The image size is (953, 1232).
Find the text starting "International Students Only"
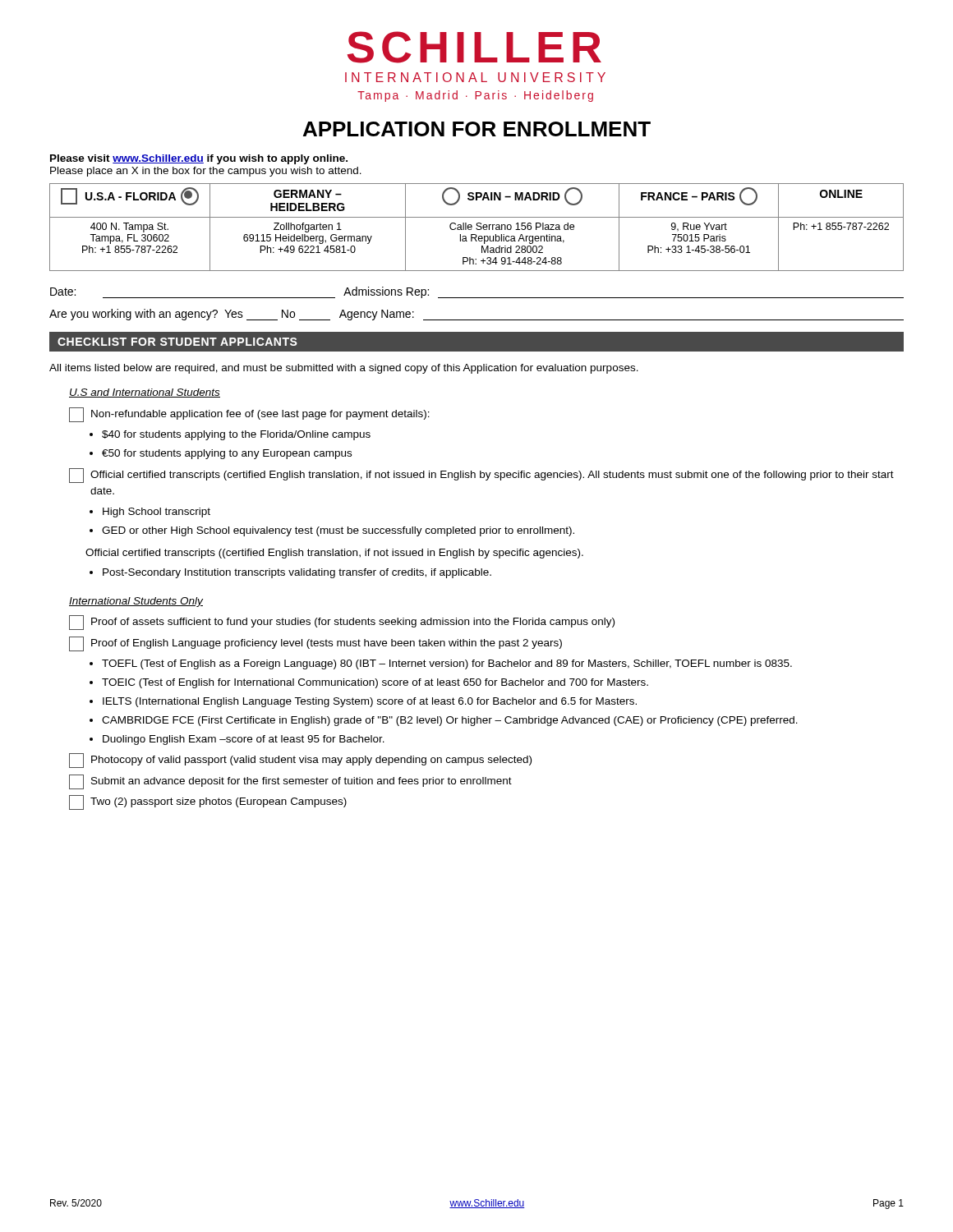tap(136, 601)
